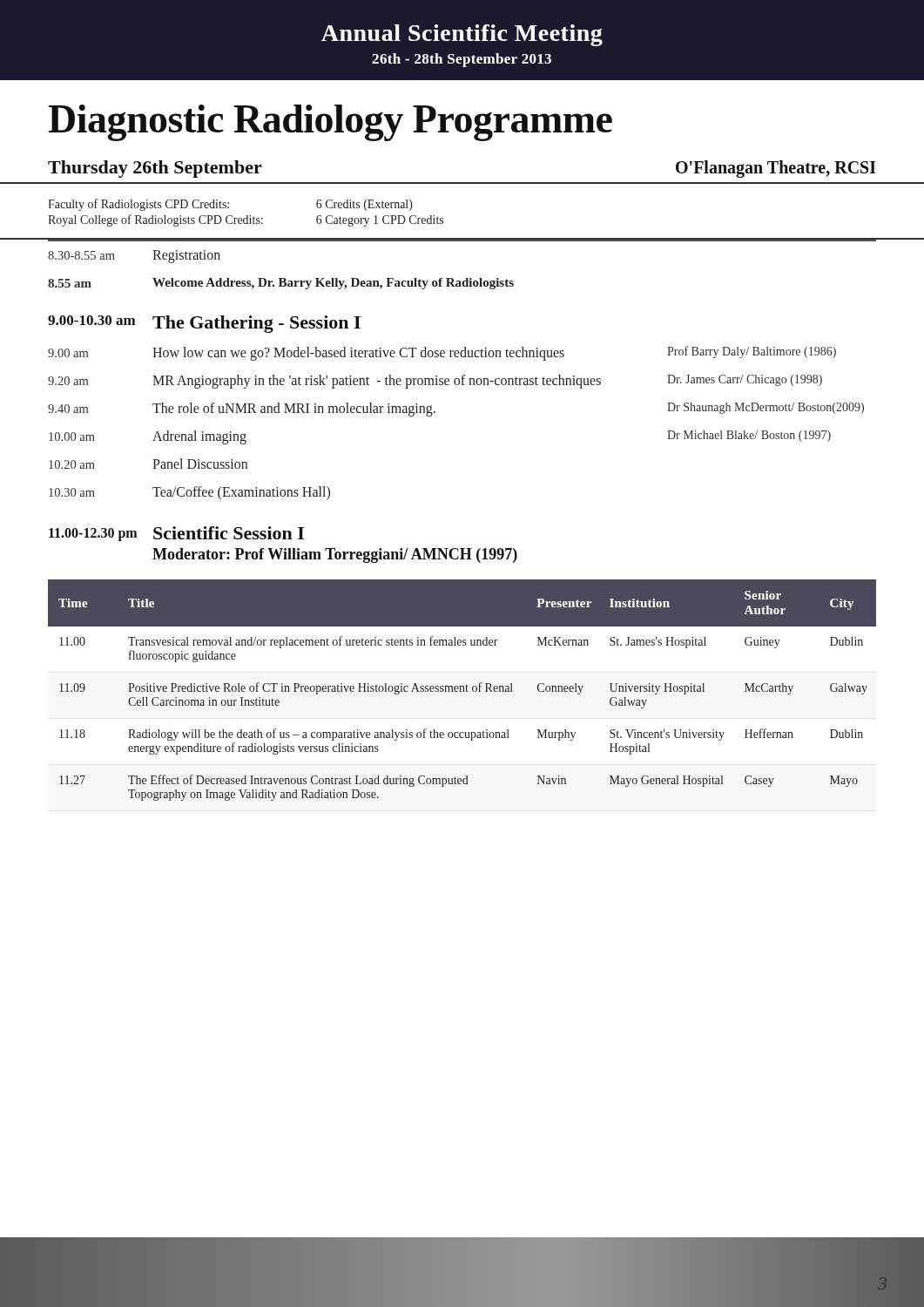Find the block on this page that starts "9.20 am MR Angiography in the 'at risk'"
The width and height of the screenshot is (924, 1307).
click(x=462, y=381)
